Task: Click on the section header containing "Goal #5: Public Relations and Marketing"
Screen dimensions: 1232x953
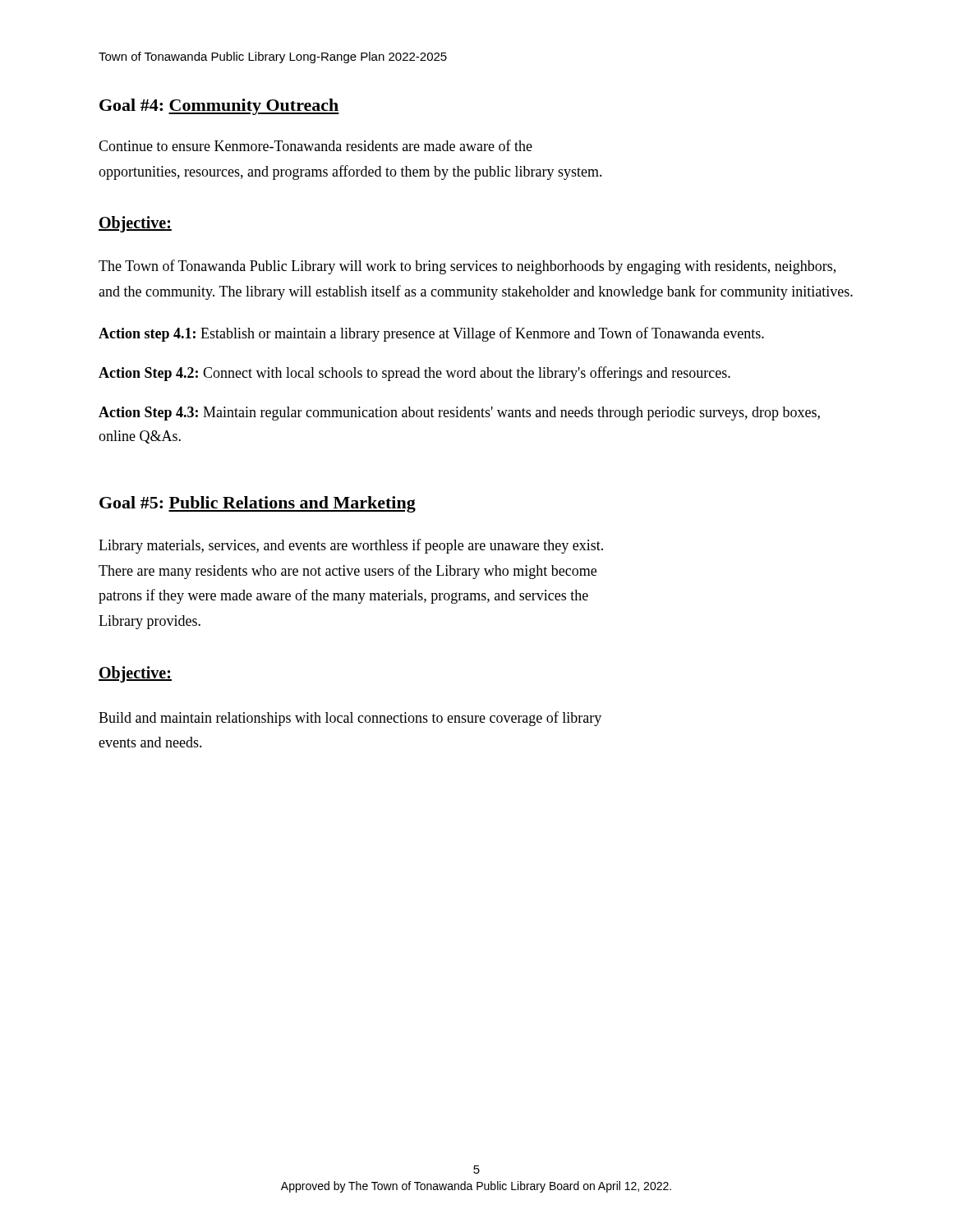Action: pyautogui.click(x=257, y=502)
